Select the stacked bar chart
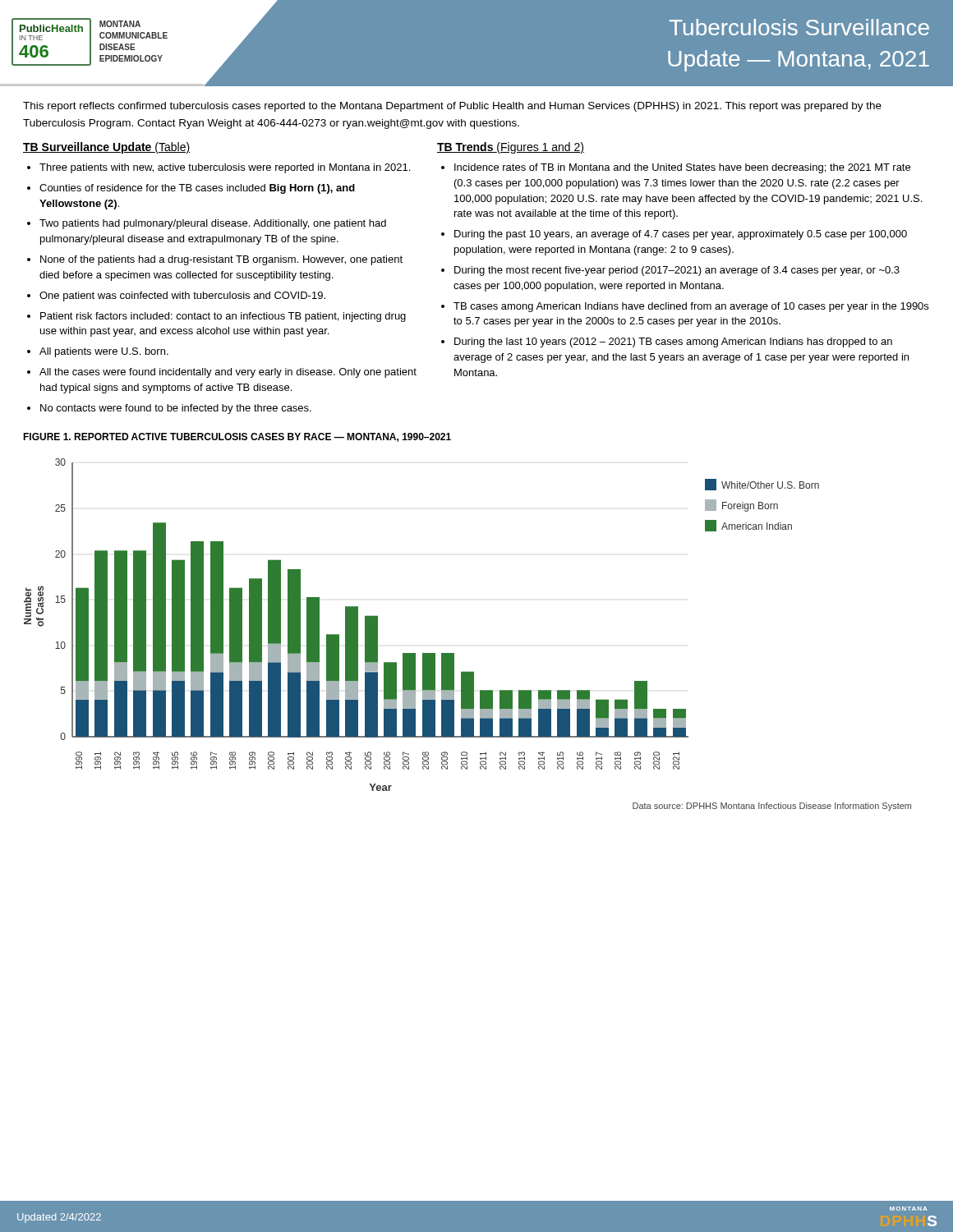 [476, 622]
